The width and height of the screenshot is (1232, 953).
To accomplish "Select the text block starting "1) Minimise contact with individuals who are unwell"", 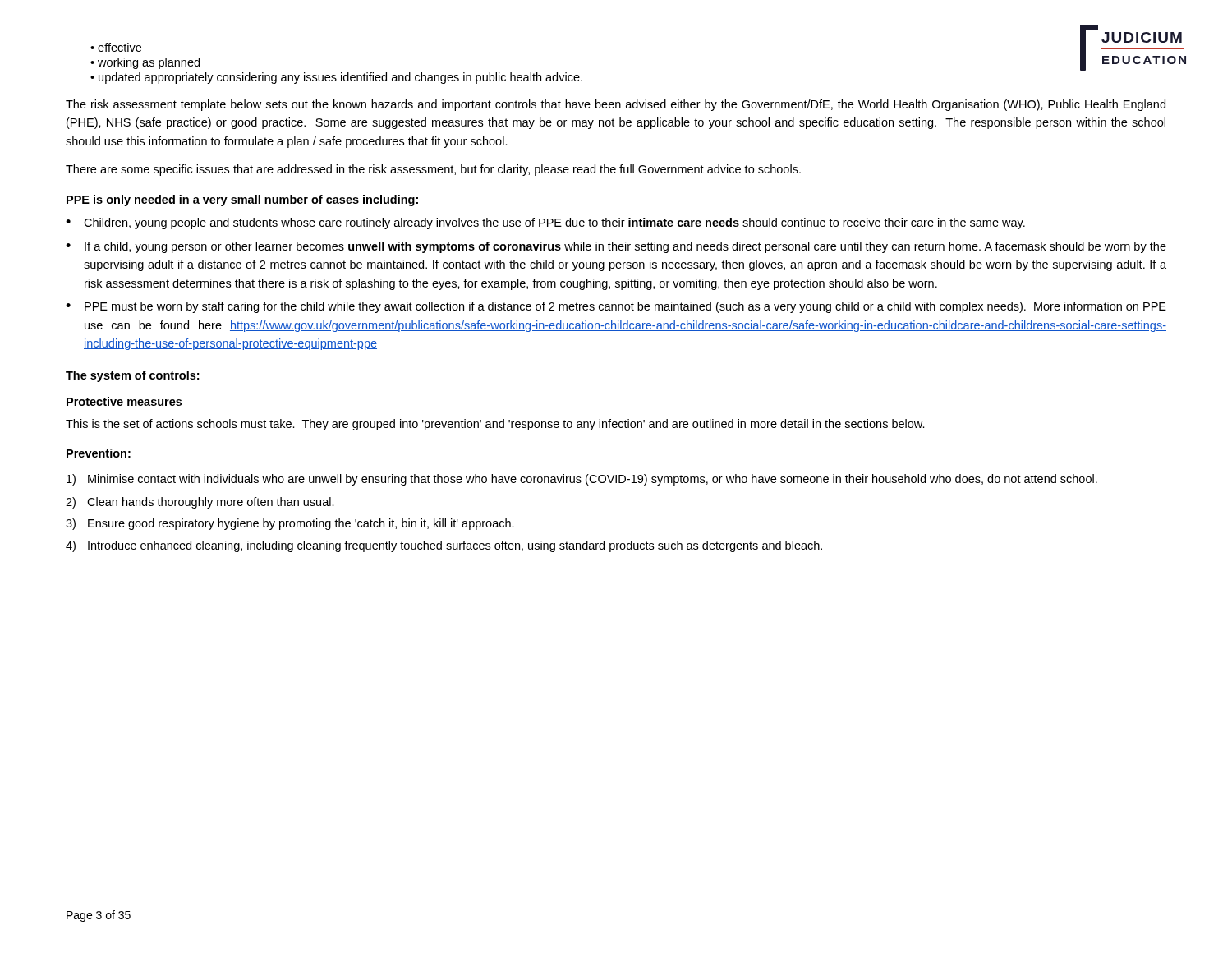I will [x=582, y=479].
